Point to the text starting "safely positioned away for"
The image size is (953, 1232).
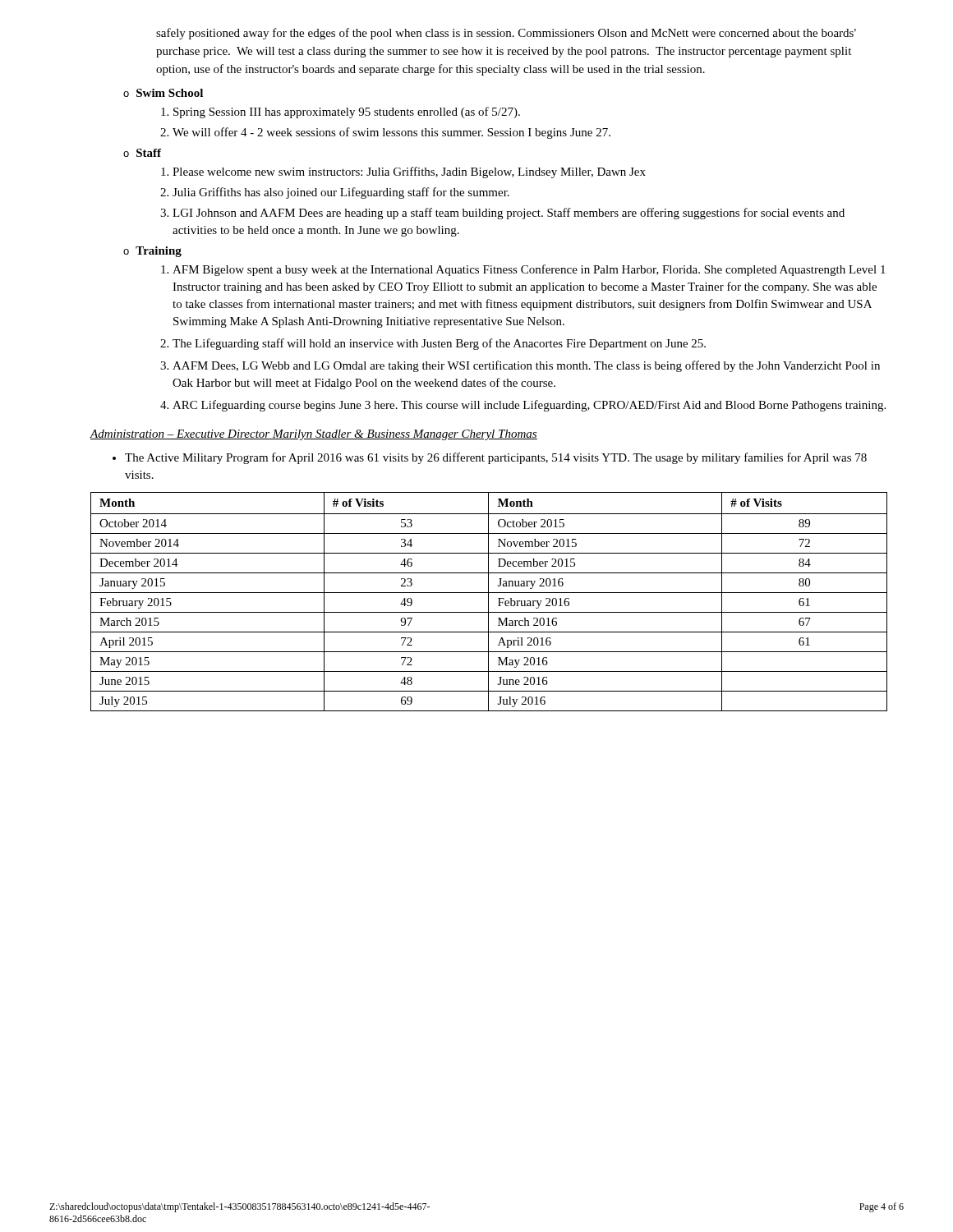[506, 51]
